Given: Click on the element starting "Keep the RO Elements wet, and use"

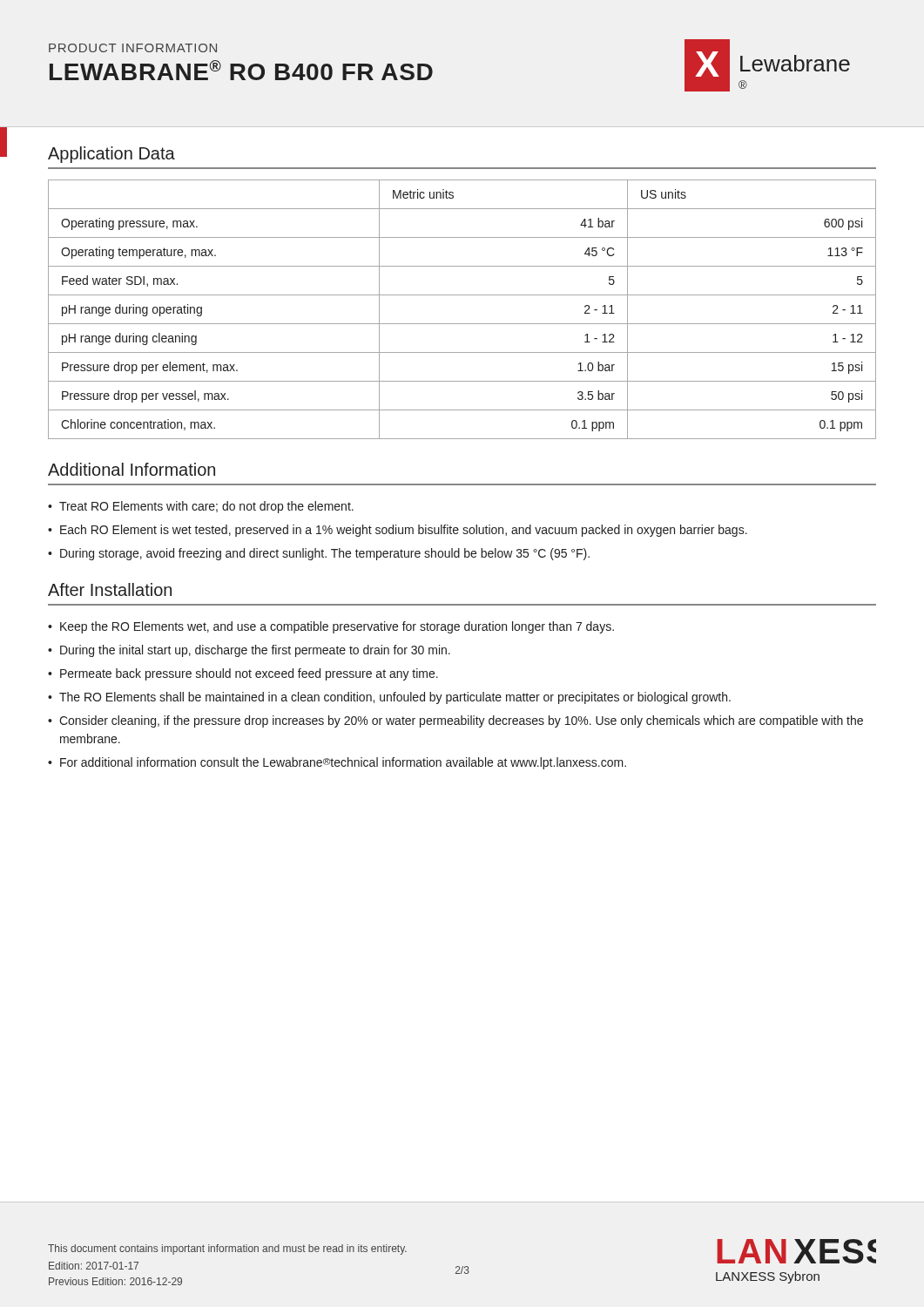Looking at the screenshot, I should pyautogui.click(x=337, y=627).
